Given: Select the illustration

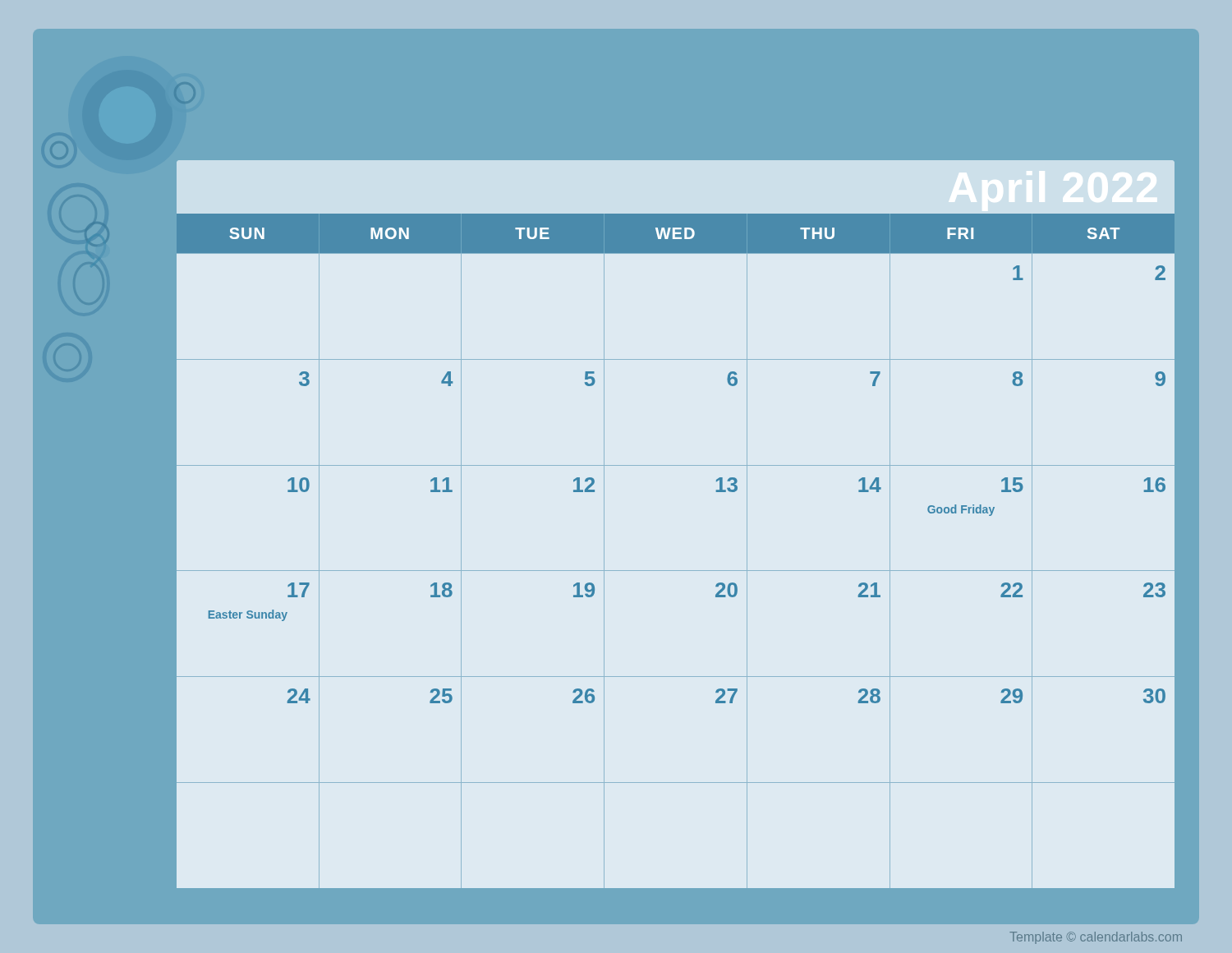Looking at the screenshot, I should point(121,267).
